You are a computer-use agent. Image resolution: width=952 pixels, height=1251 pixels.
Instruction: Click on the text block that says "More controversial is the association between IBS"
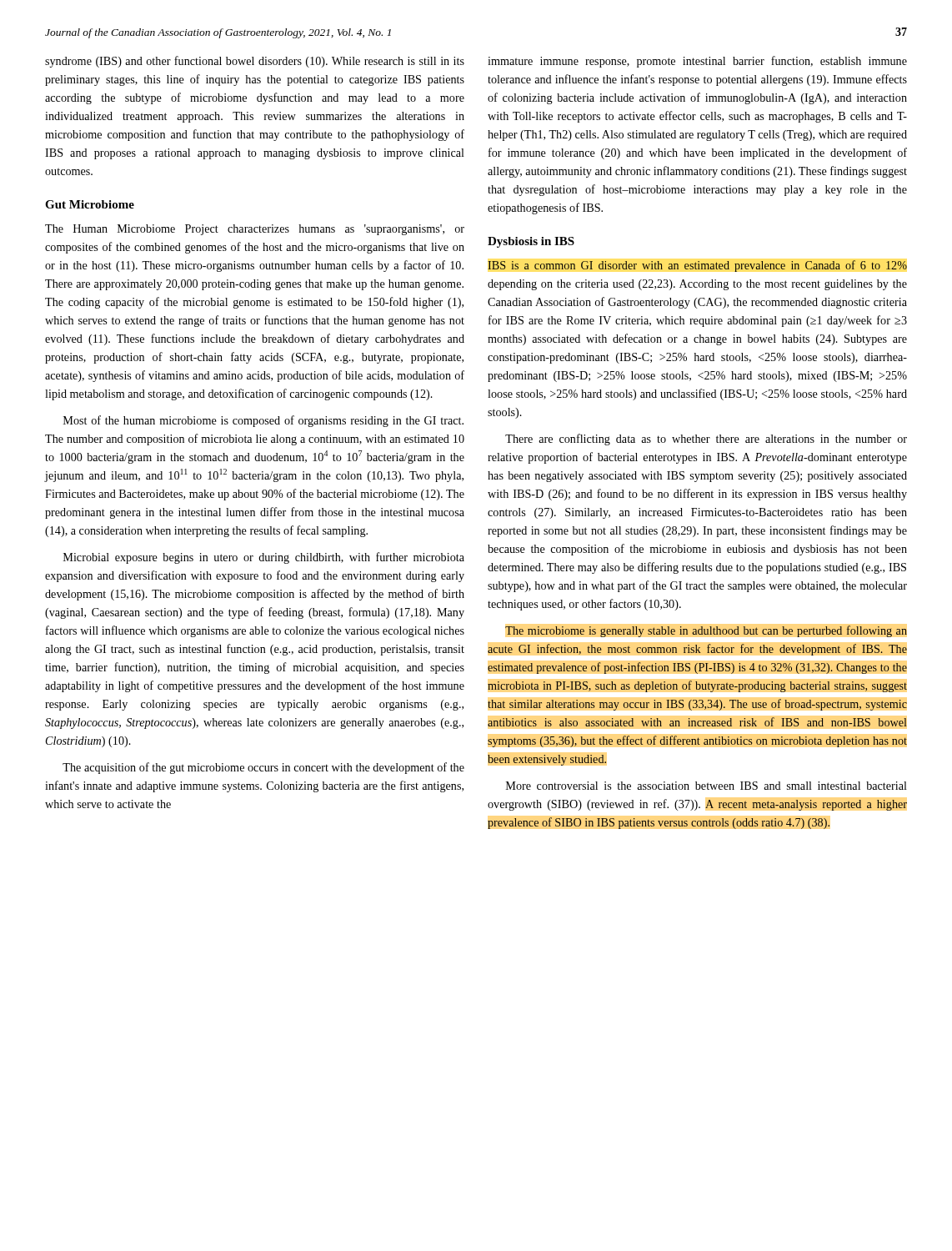tap(697, 804)
